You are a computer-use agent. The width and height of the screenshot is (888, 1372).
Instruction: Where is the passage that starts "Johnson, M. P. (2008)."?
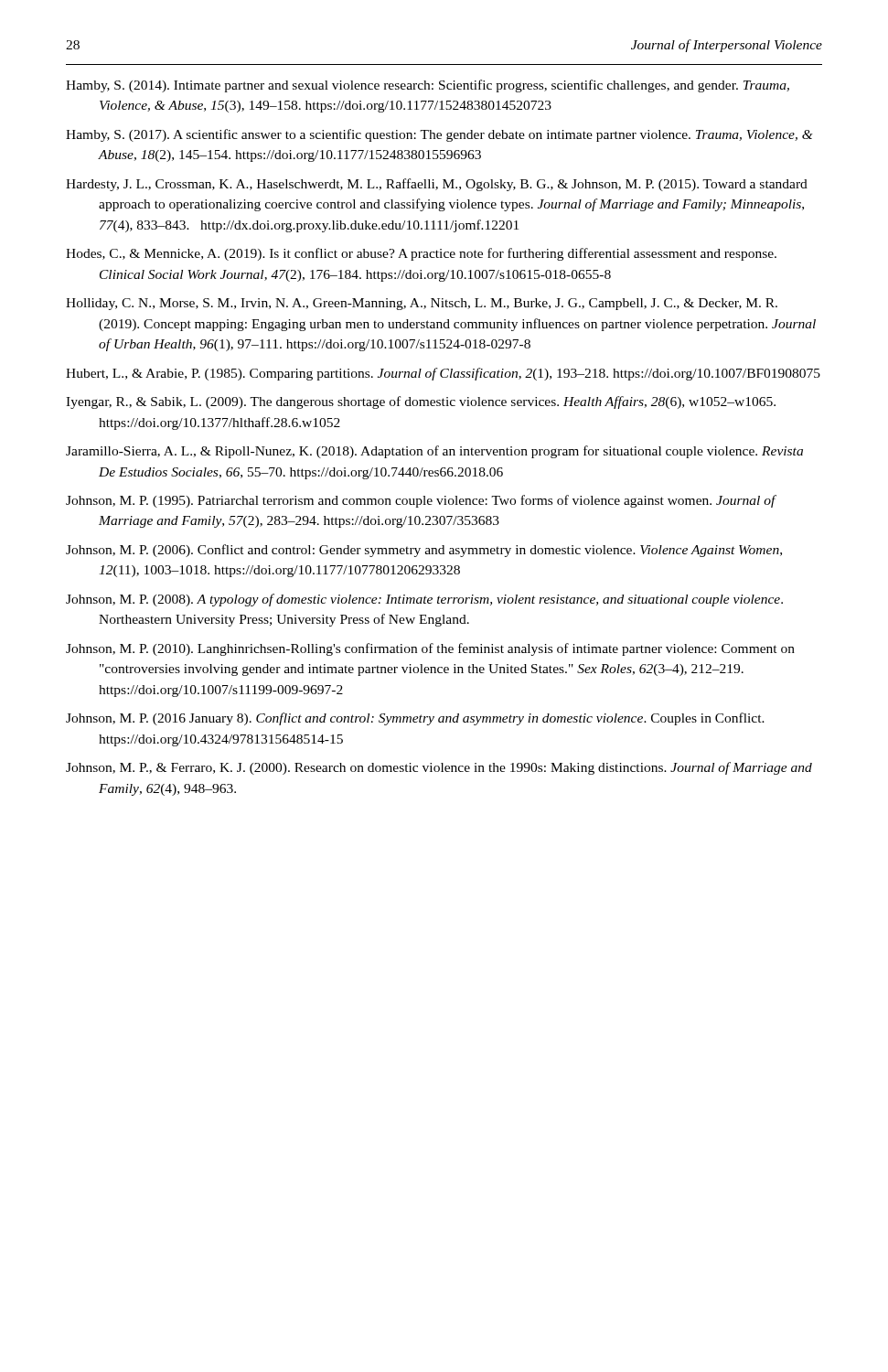click(x=444, y=609)
